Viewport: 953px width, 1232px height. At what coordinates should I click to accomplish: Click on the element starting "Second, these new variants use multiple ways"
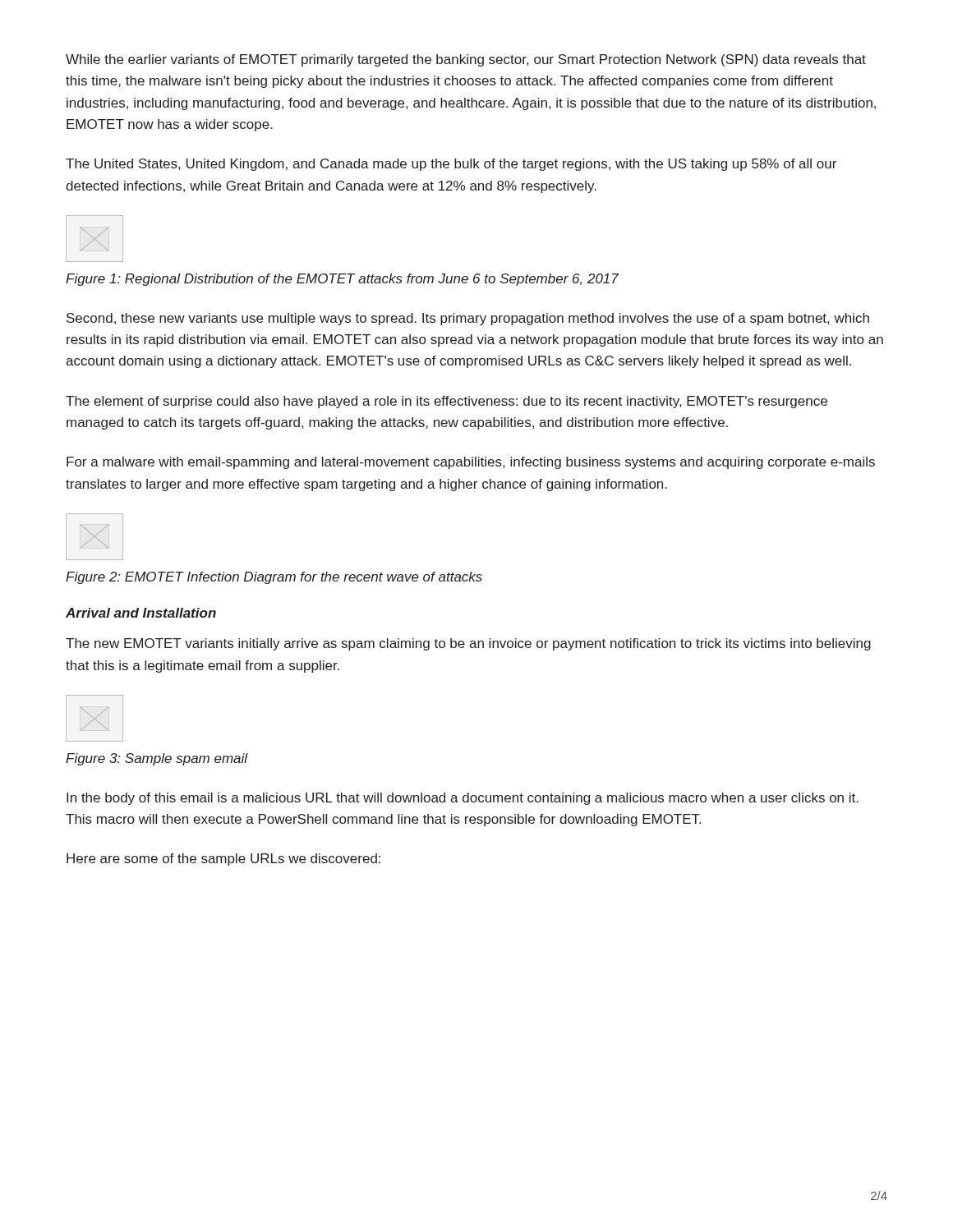click(x=475, y=340)
